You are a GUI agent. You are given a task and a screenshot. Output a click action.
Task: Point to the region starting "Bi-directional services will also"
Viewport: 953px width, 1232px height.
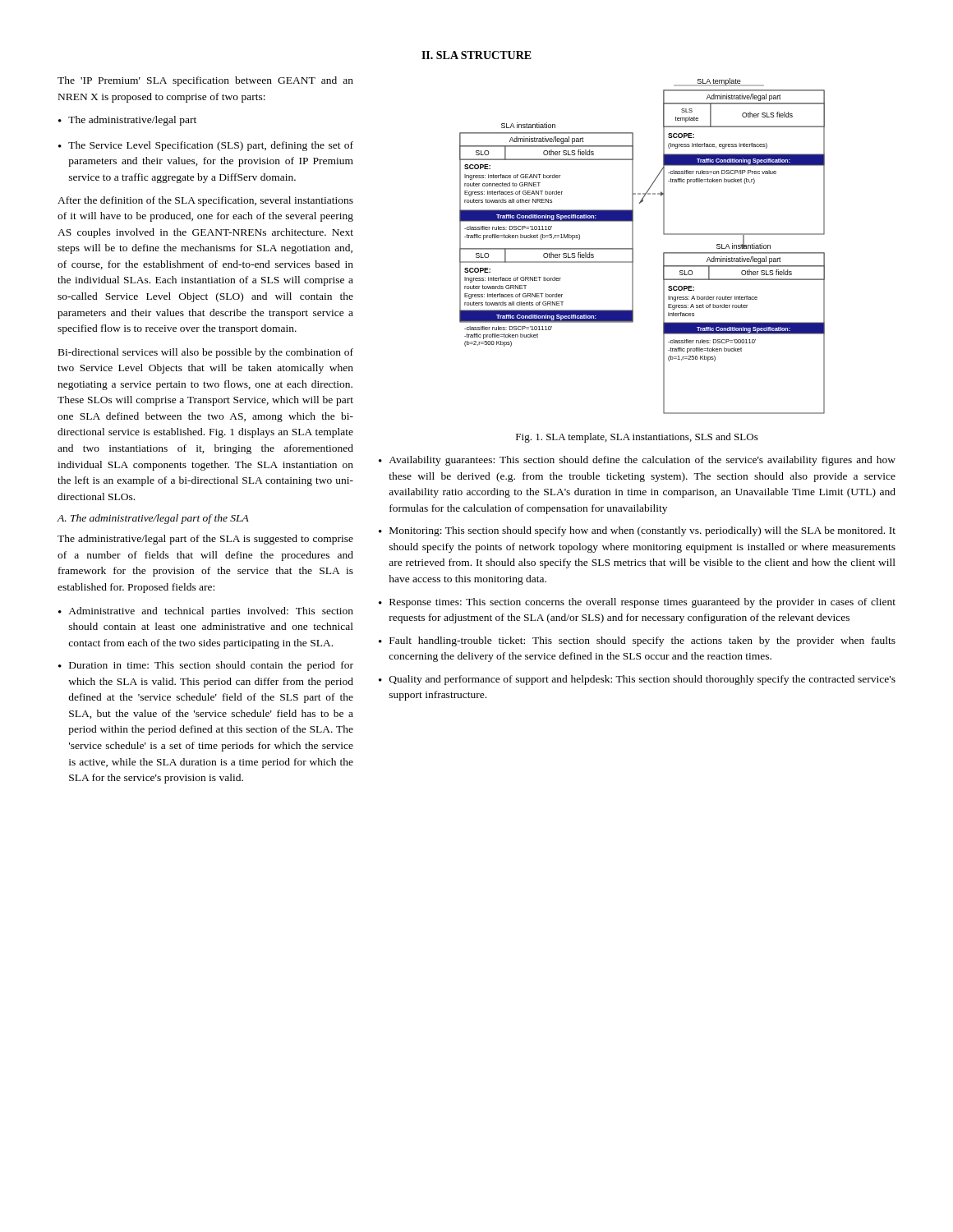pyautogui.click(x=205, y=424)
